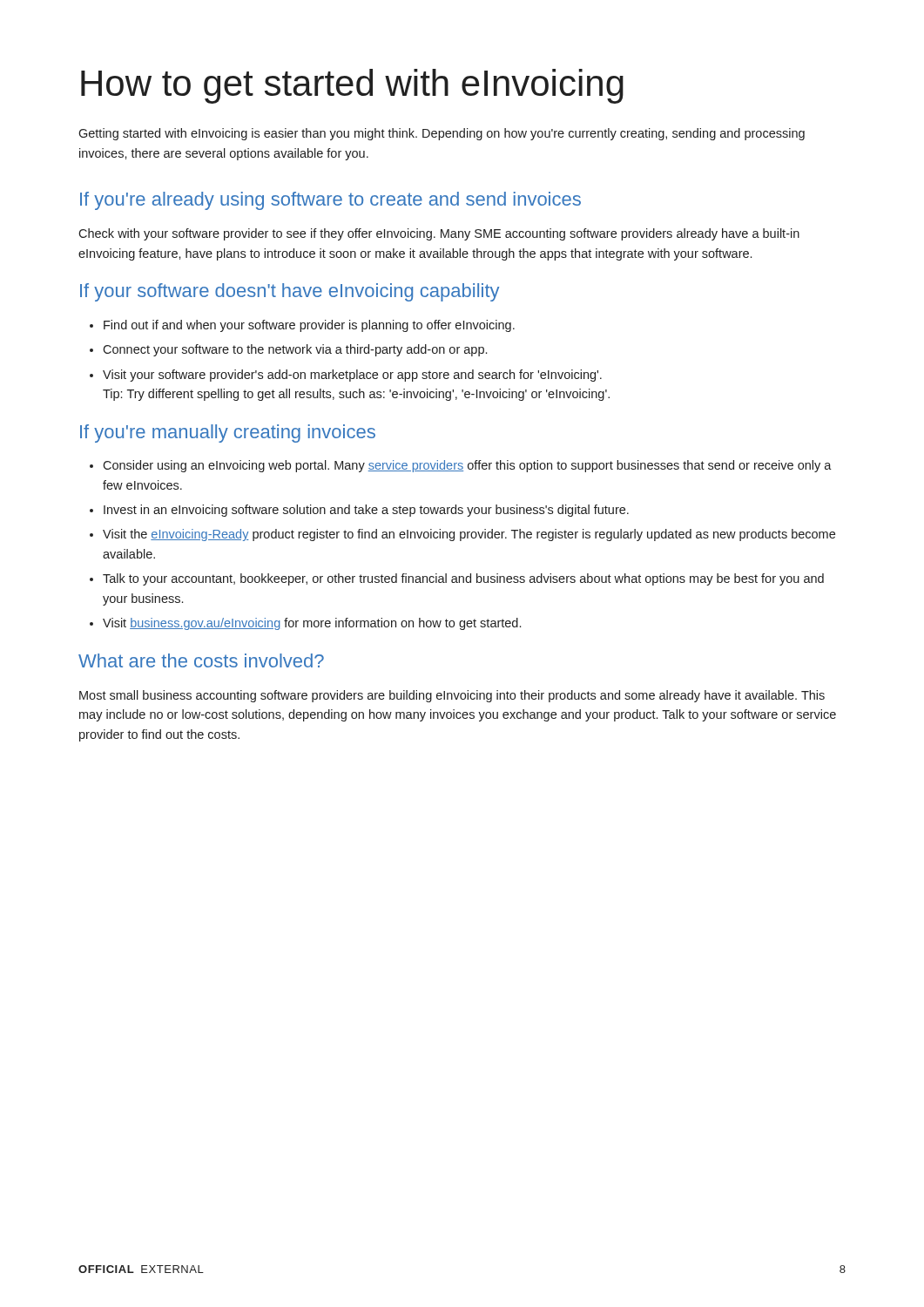Where is the passage that starts "Getting started with eInvoicing is easier than"?

coord(462,144)
